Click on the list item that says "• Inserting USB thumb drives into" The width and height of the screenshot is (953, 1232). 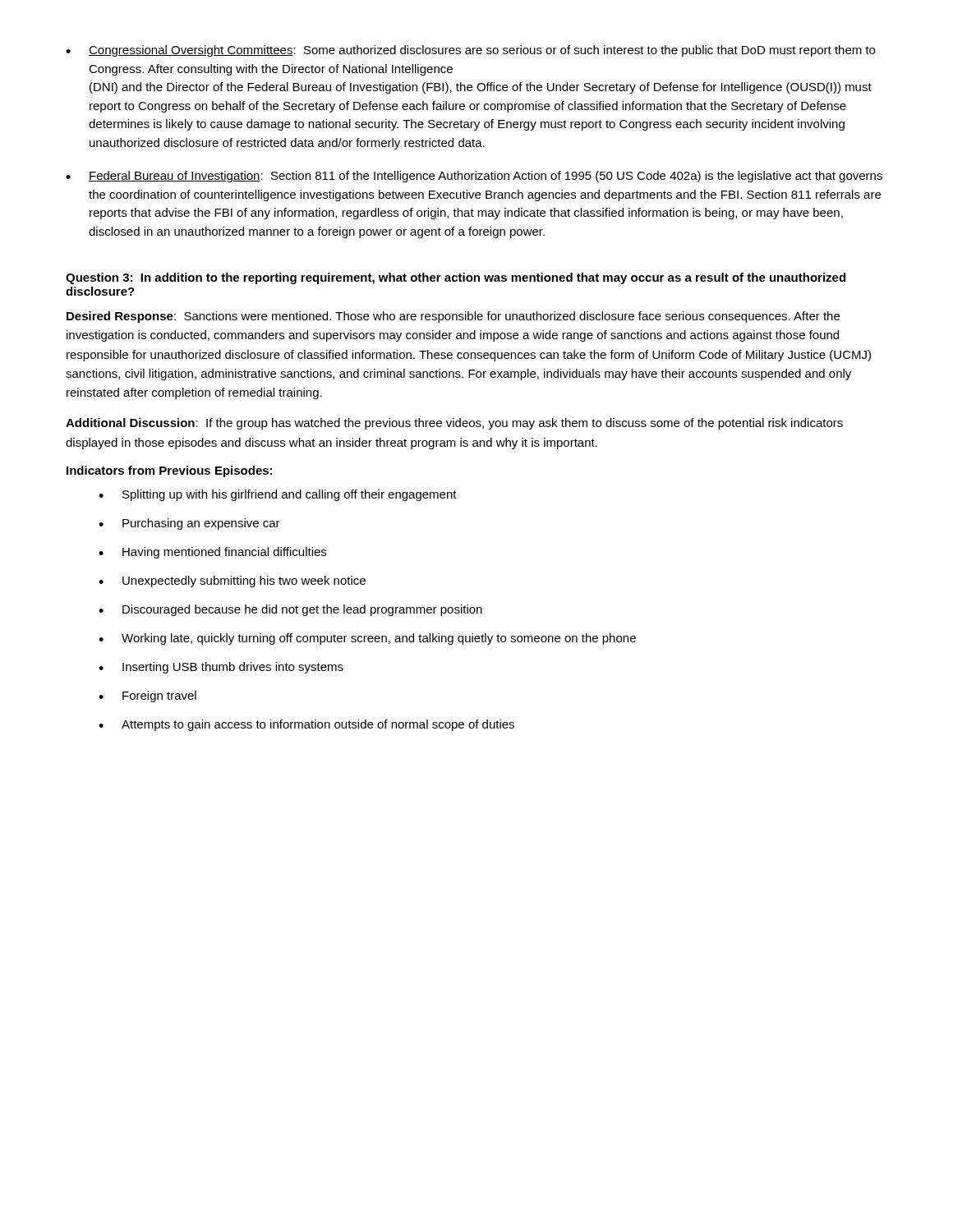tap(221, 668)
